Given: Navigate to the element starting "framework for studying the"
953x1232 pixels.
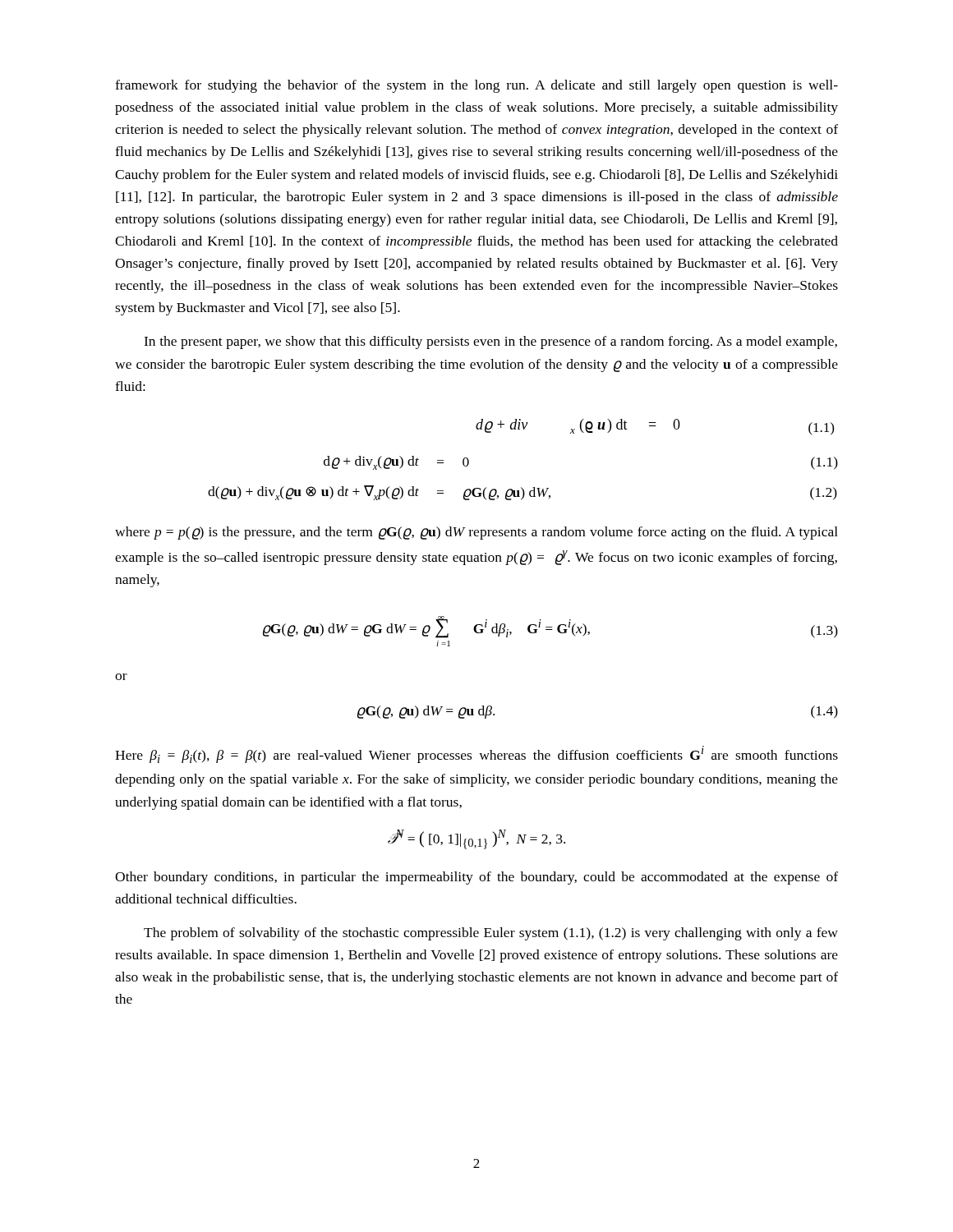Looking at the screenshot, I should pos(476,196).
